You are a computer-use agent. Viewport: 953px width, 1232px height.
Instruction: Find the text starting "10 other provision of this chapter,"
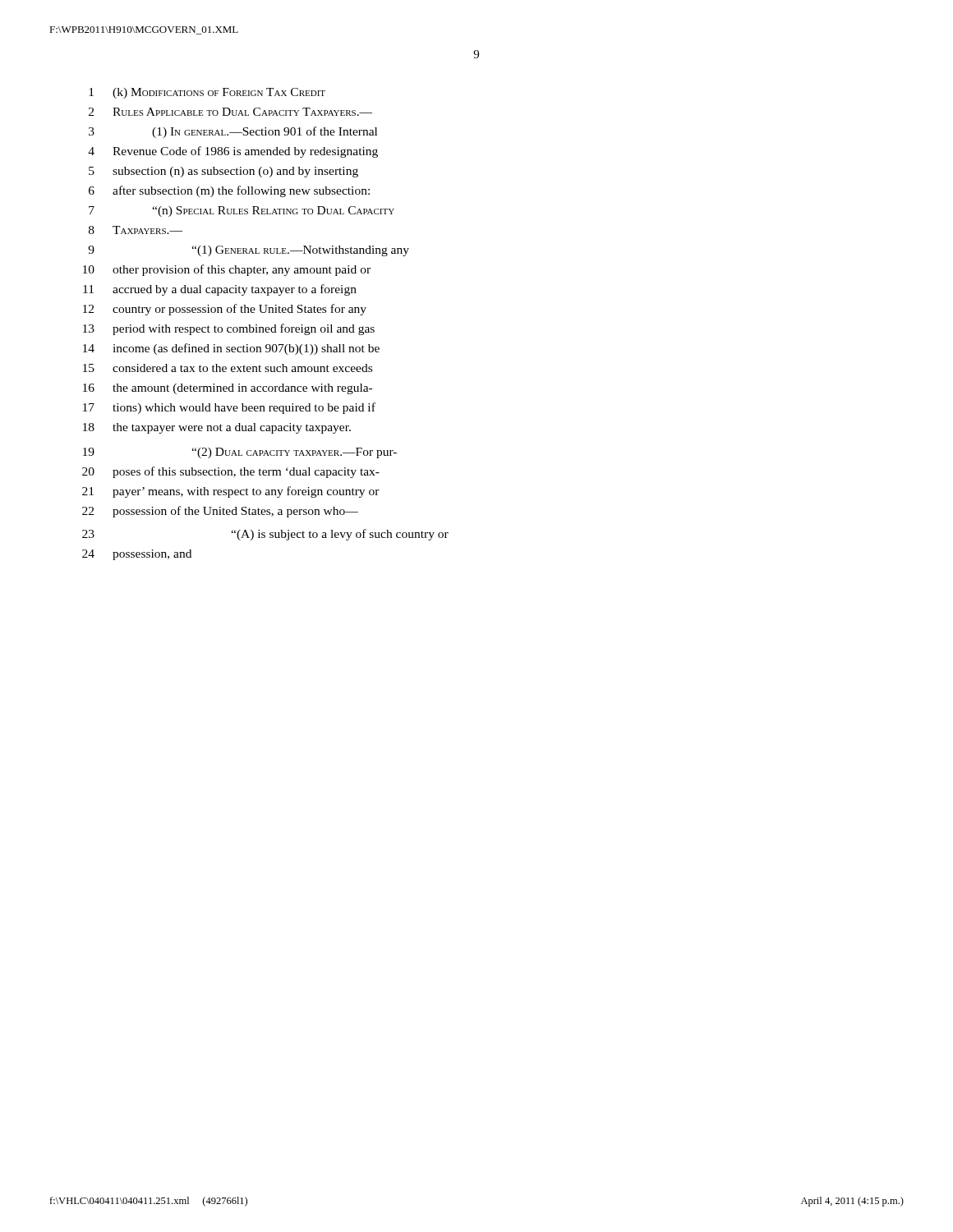(227, 270)
